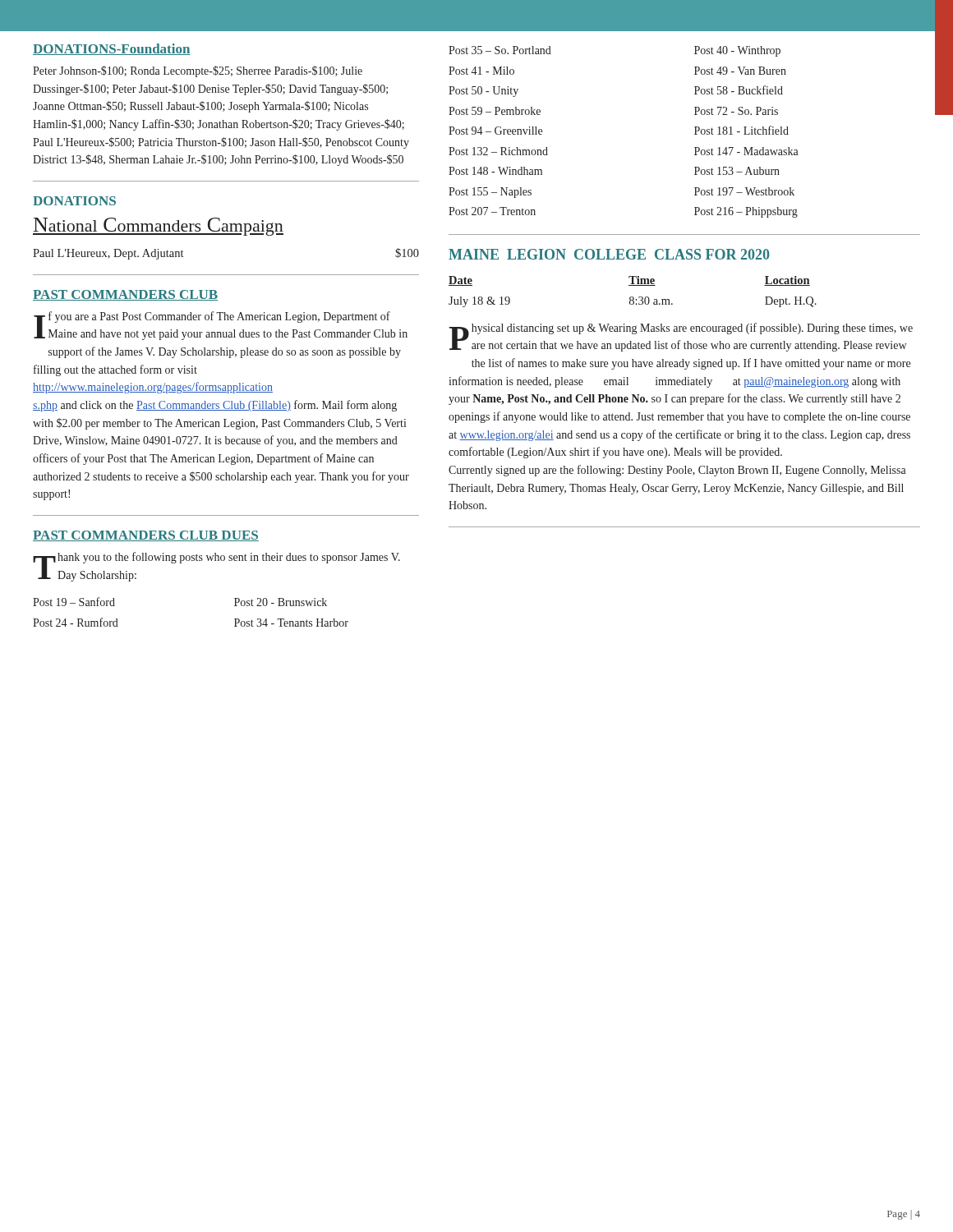953x1232 pixels.
Task: Select the section header with the text "PAST COMMANDERS CLUB DUES"
Action: click(146, 535)
